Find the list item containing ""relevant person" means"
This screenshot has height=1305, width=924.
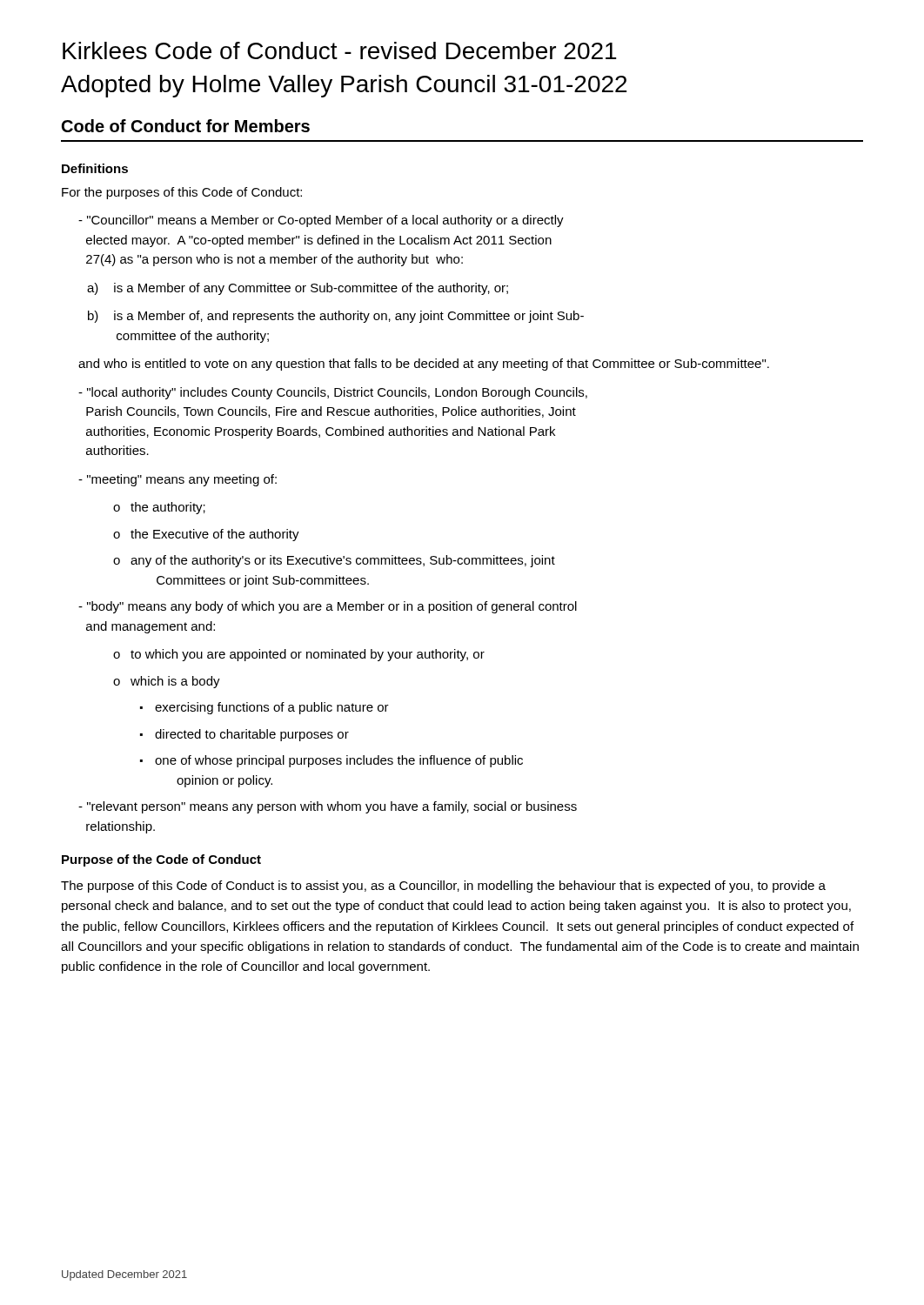pos(462,817)
